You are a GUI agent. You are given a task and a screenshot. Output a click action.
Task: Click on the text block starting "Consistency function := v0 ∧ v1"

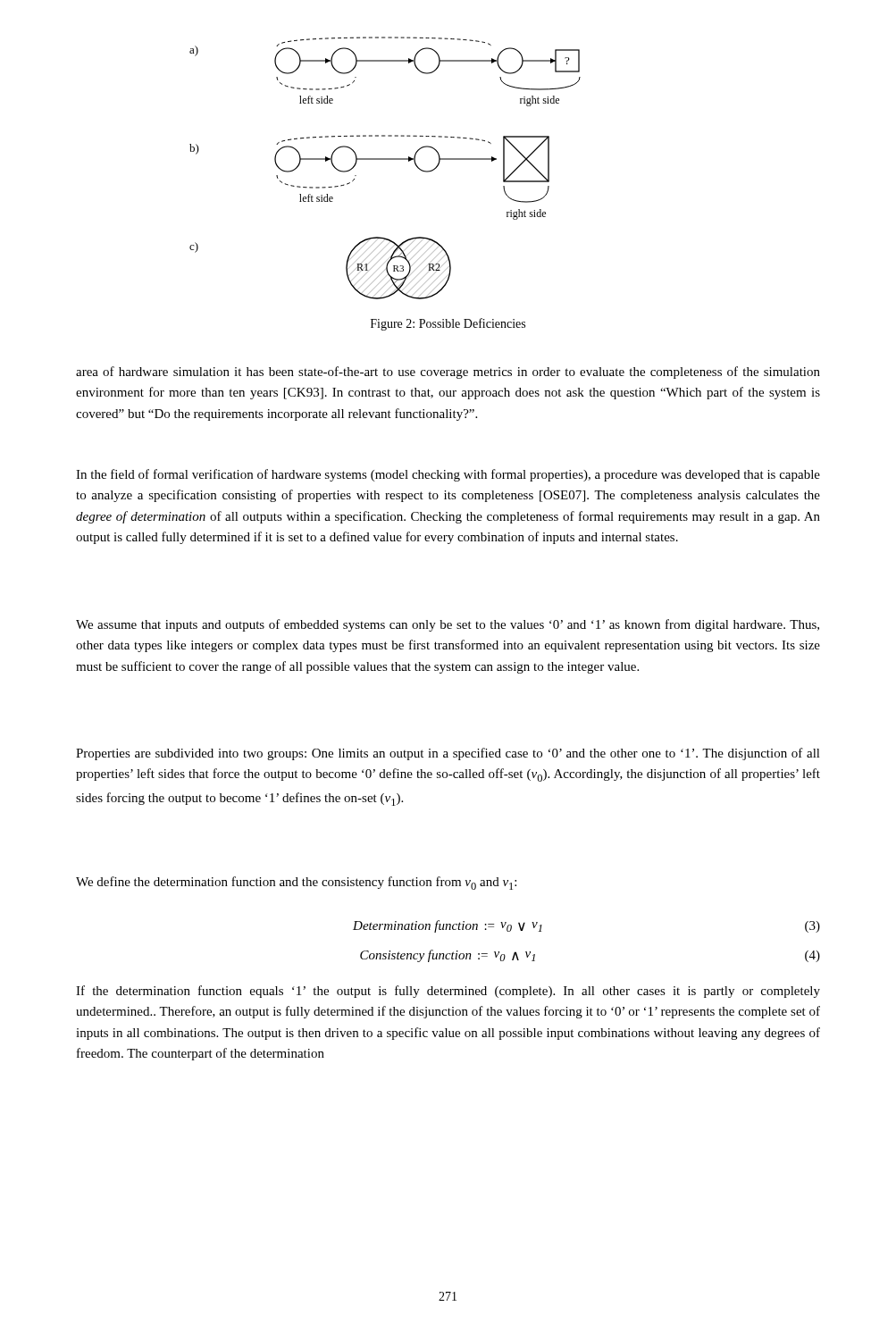pyautogui.click(x=448, y=955)
